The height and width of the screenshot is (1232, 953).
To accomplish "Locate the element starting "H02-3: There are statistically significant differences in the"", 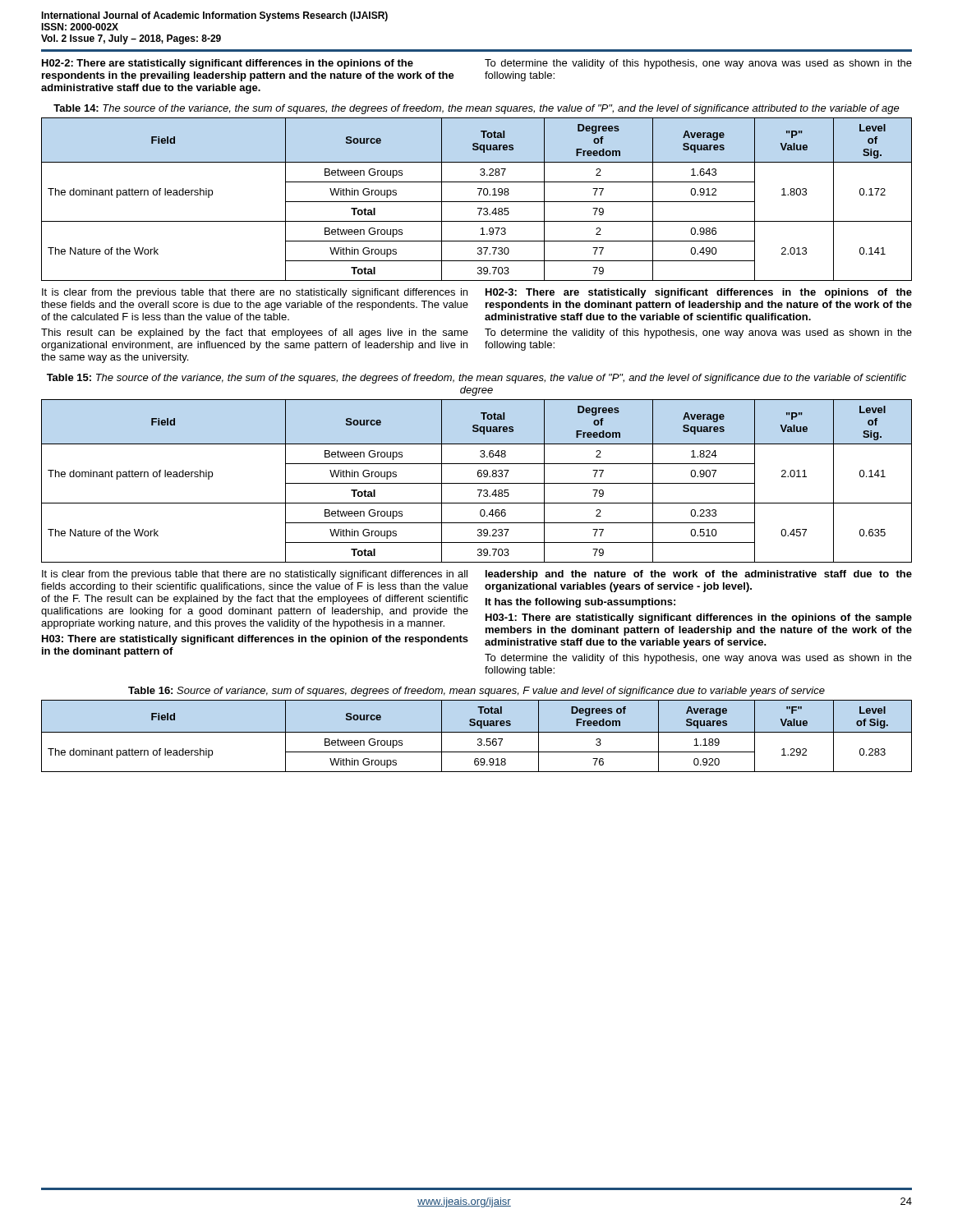I will tap(698, 318).
